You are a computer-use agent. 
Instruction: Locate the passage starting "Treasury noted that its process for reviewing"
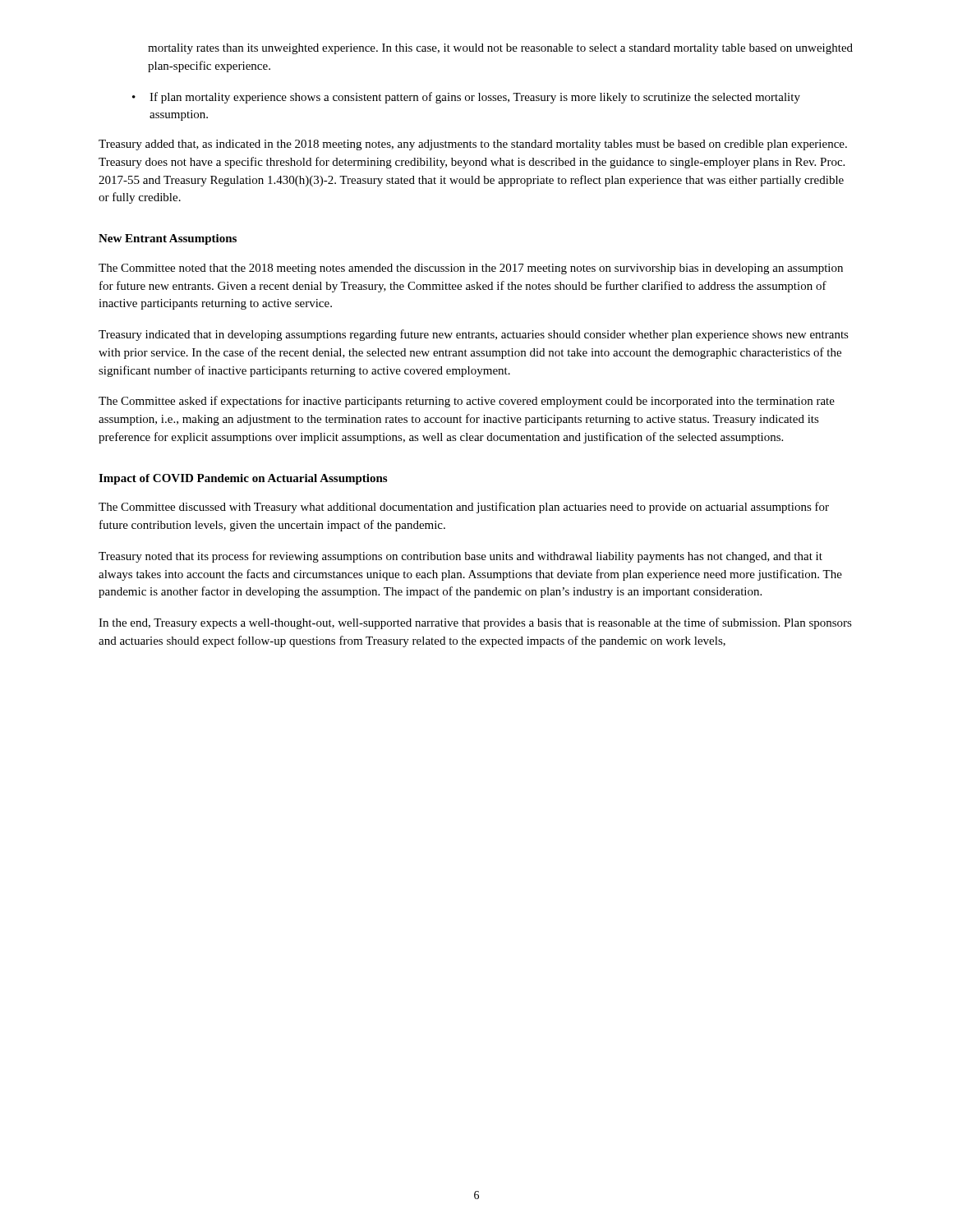click(x=470, y=574)
